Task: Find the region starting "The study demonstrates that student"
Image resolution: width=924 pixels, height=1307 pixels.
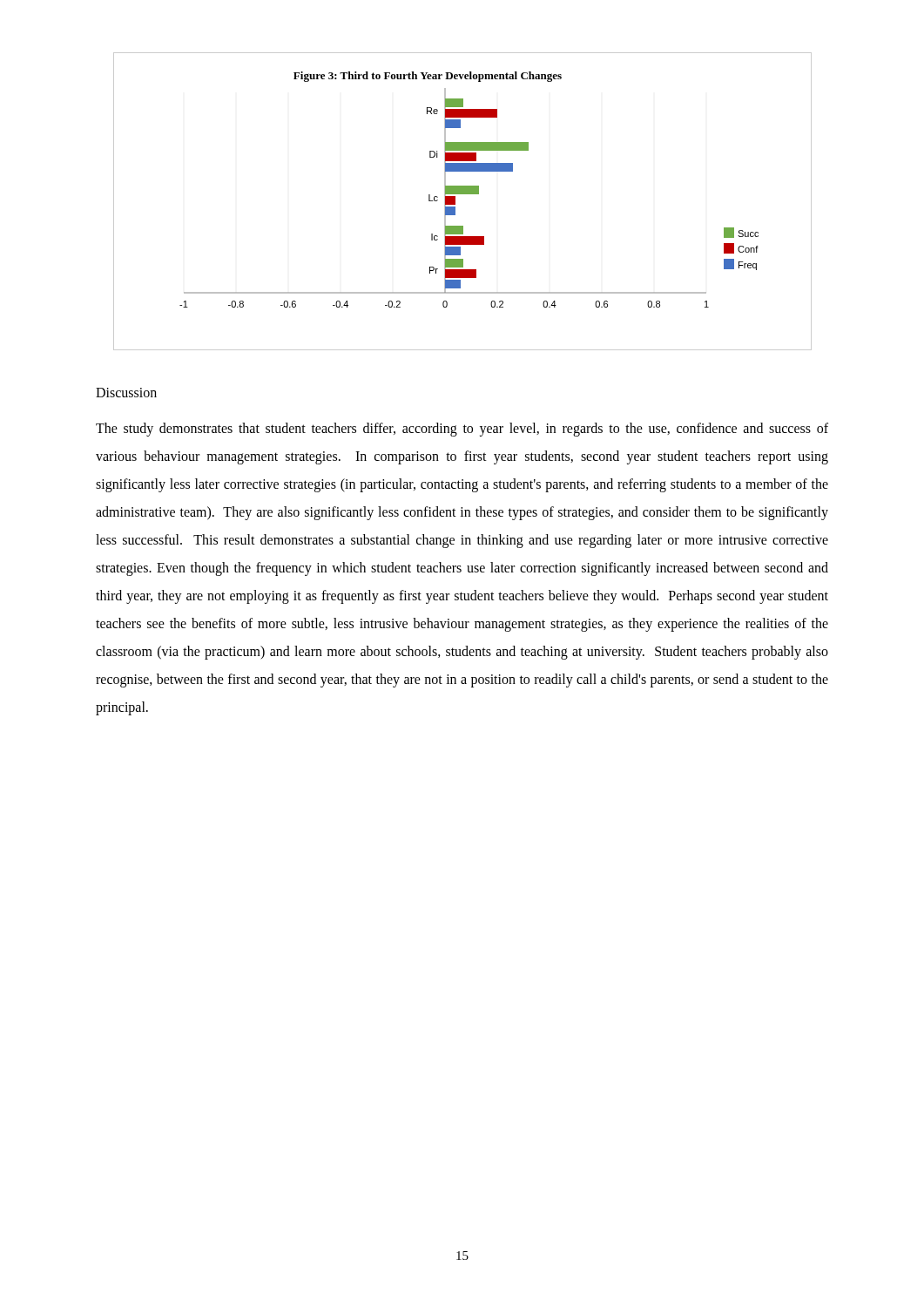Action: pos(462,568)
